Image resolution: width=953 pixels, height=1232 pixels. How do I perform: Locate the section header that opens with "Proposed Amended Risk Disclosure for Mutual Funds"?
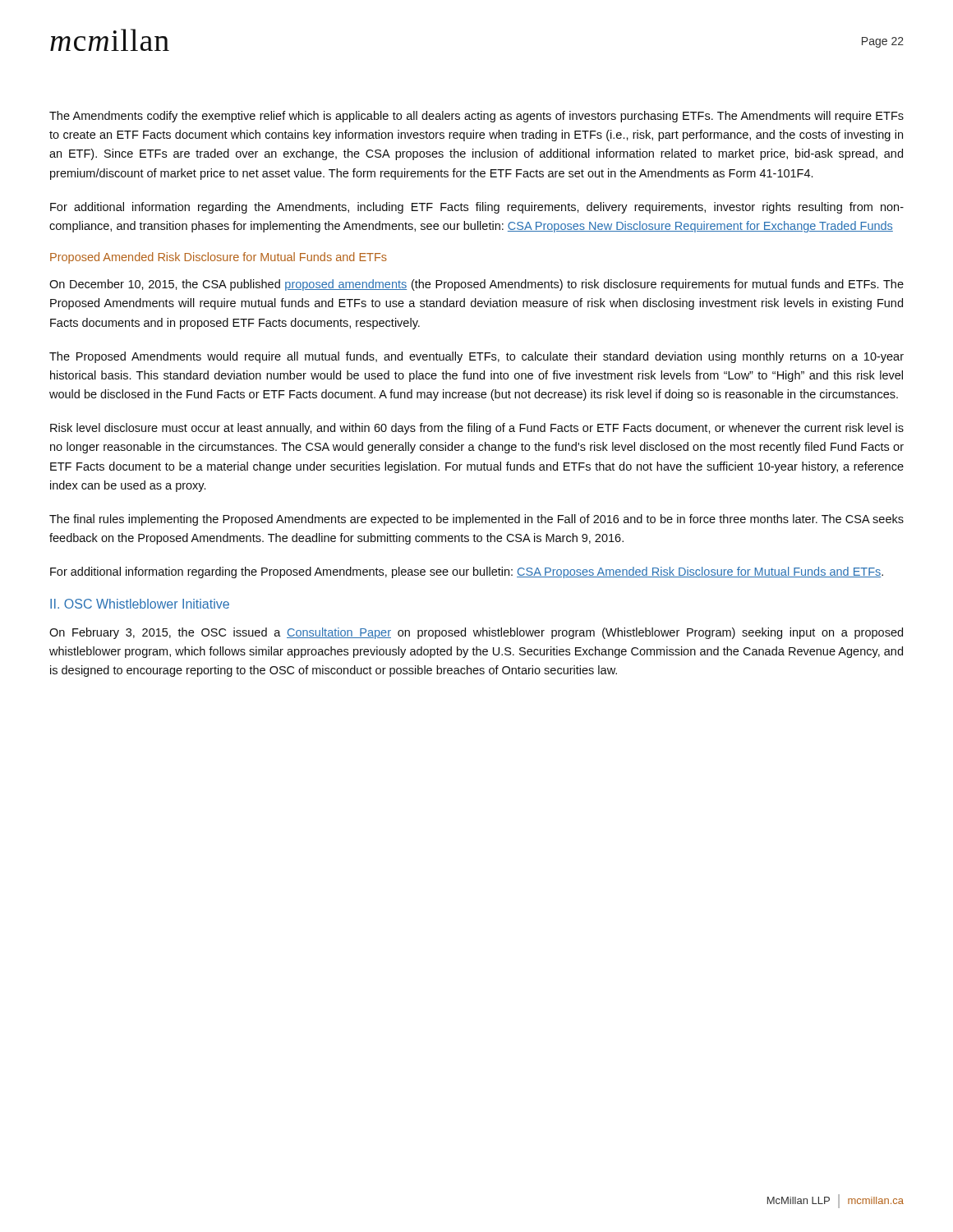(x=218, y=257)
